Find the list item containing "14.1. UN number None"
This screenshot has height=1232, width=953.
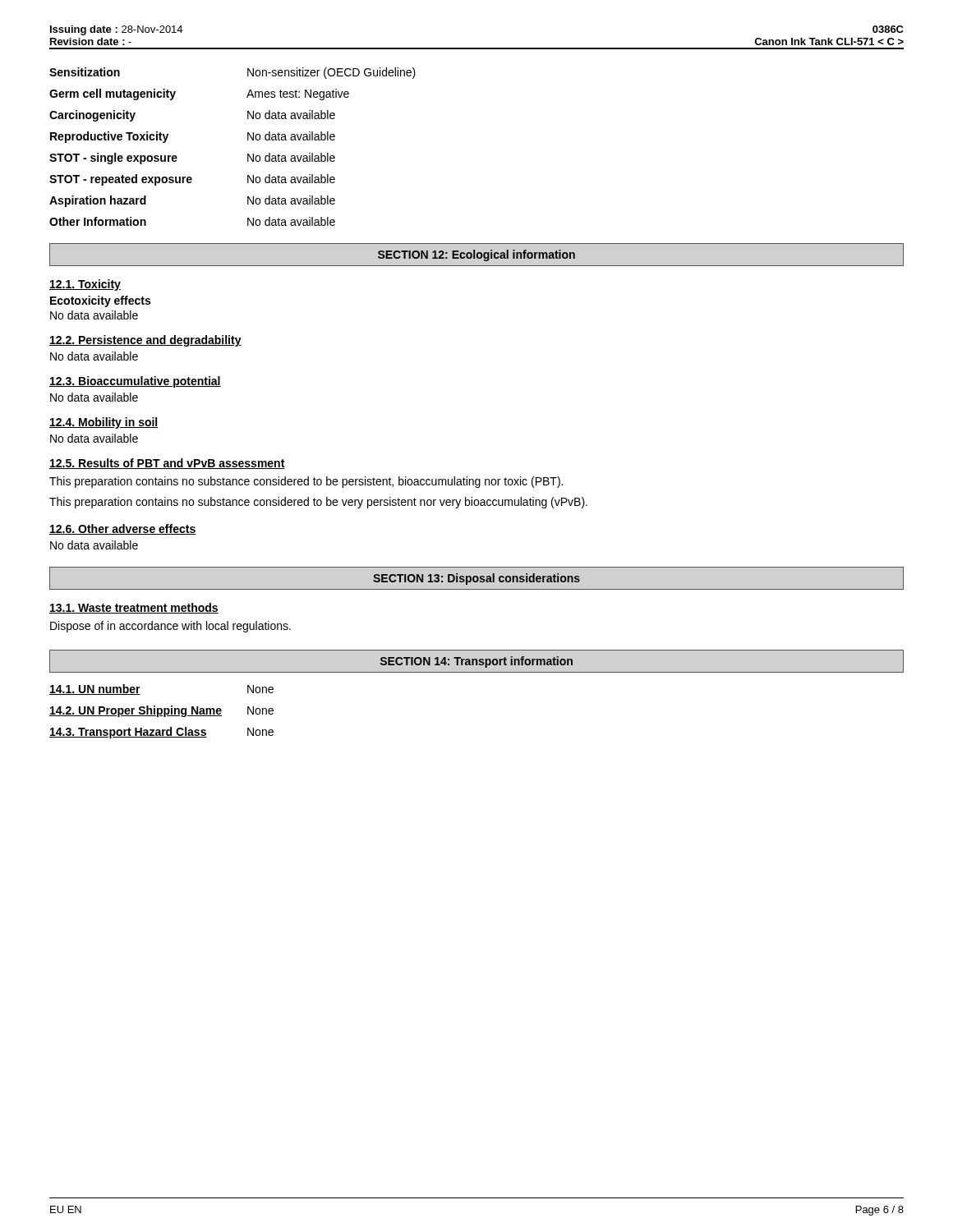coord(94,690)
